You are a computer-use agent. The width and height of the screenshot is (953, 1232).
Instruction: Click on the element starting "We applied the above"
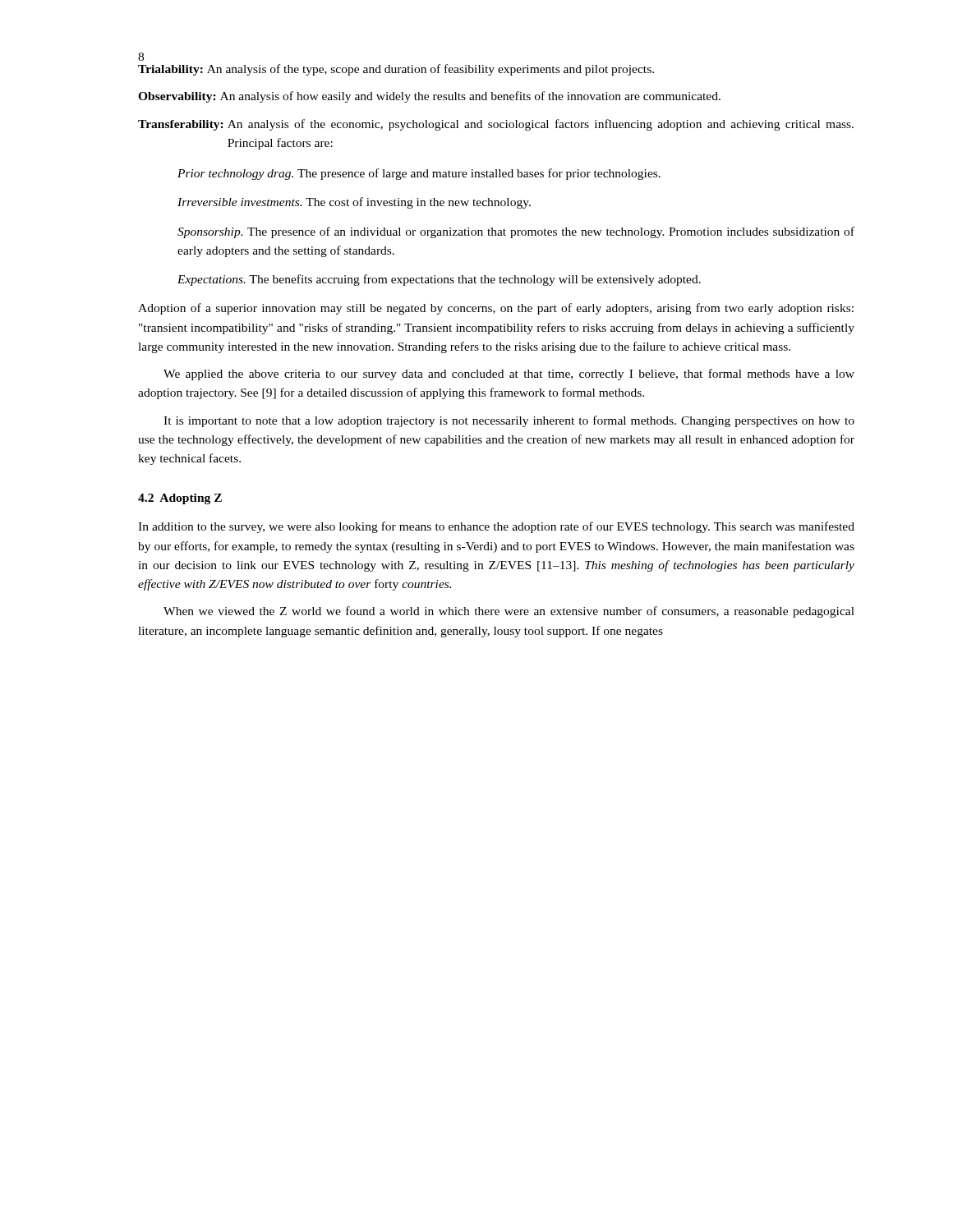496,383
